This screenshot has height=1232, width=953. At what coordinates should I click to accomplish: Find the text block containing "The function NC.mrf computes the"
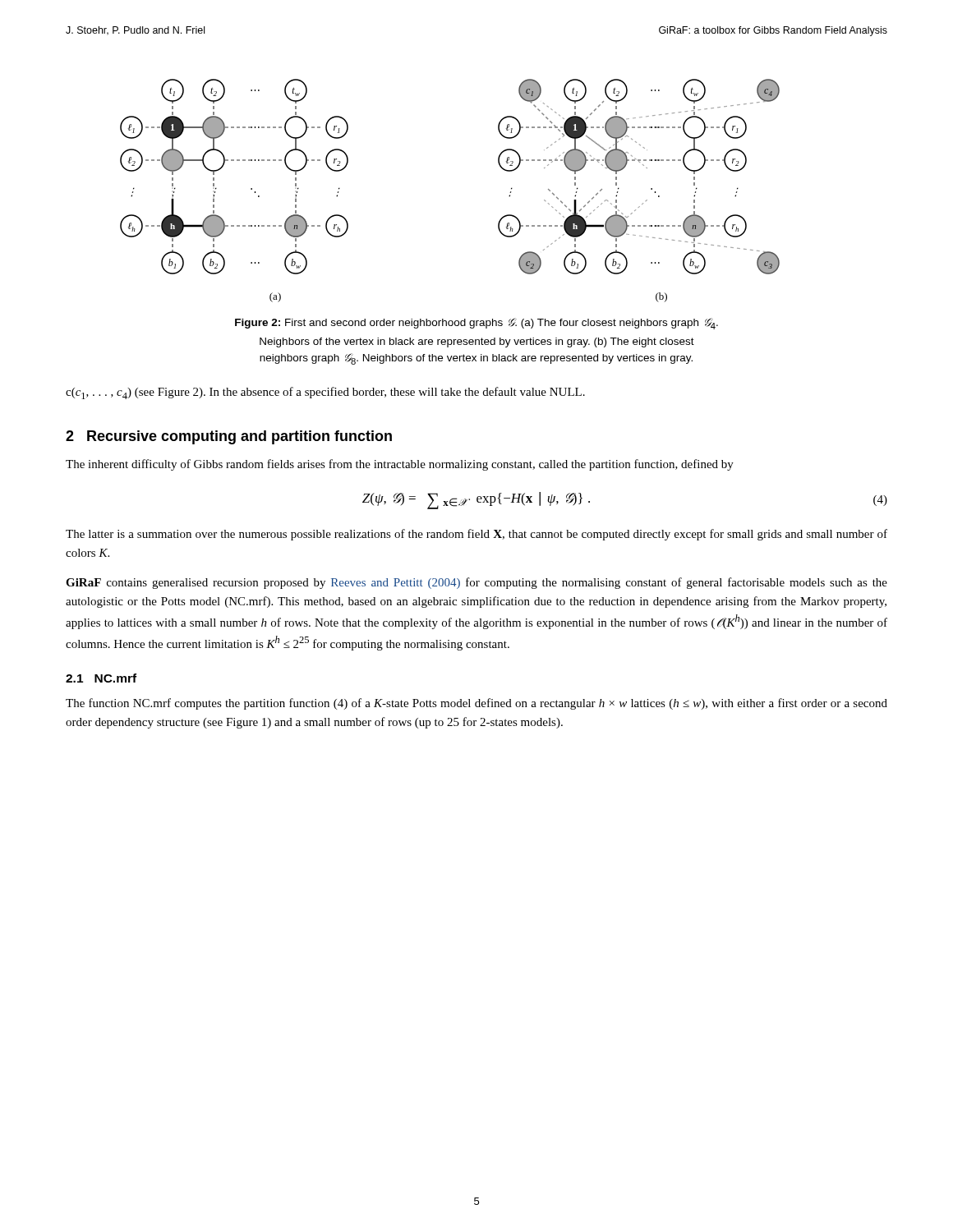click(x=476, y=712)
